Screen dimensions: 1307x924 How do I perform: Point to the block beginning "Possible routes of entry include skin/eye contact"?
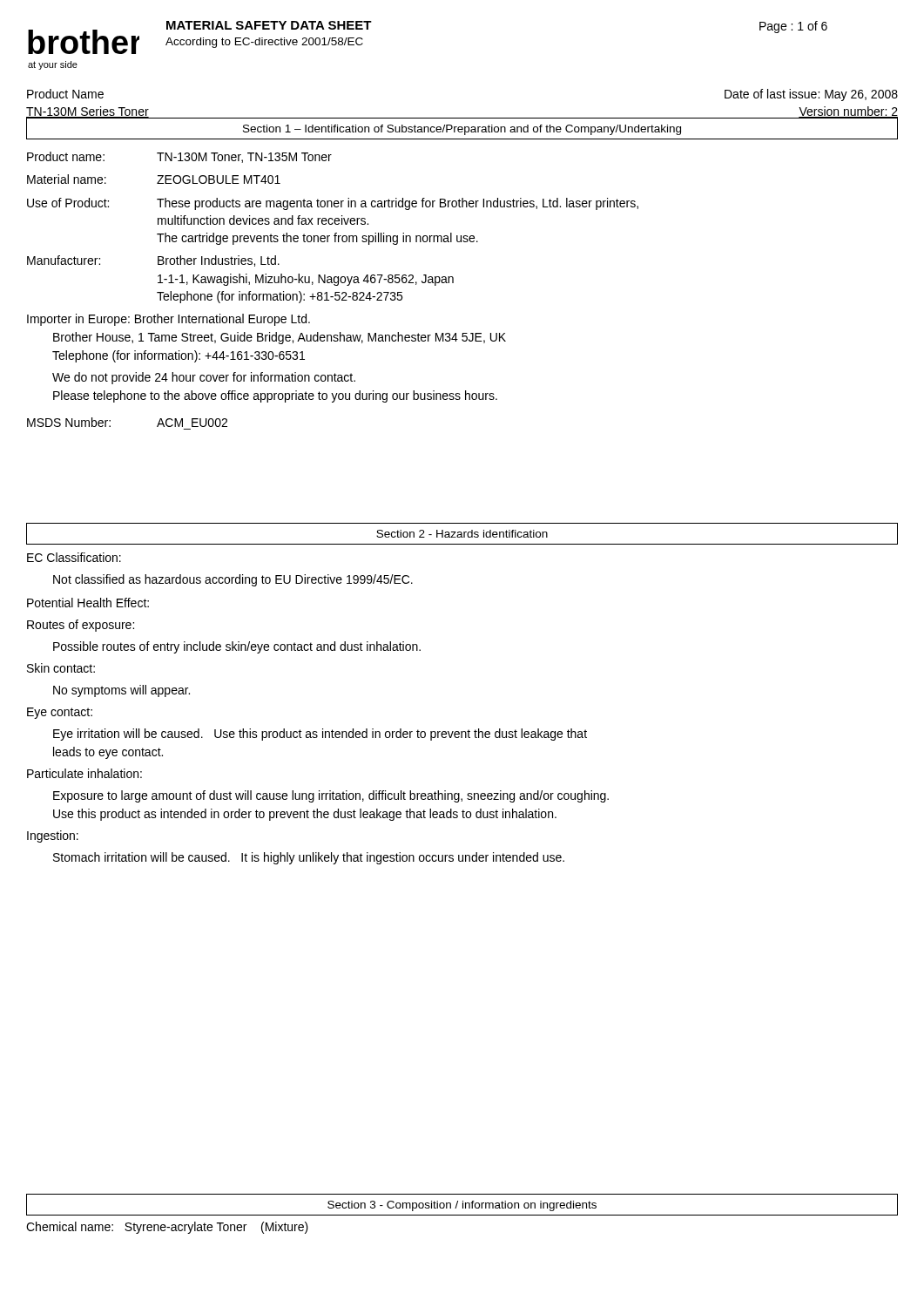pos(237,647)
